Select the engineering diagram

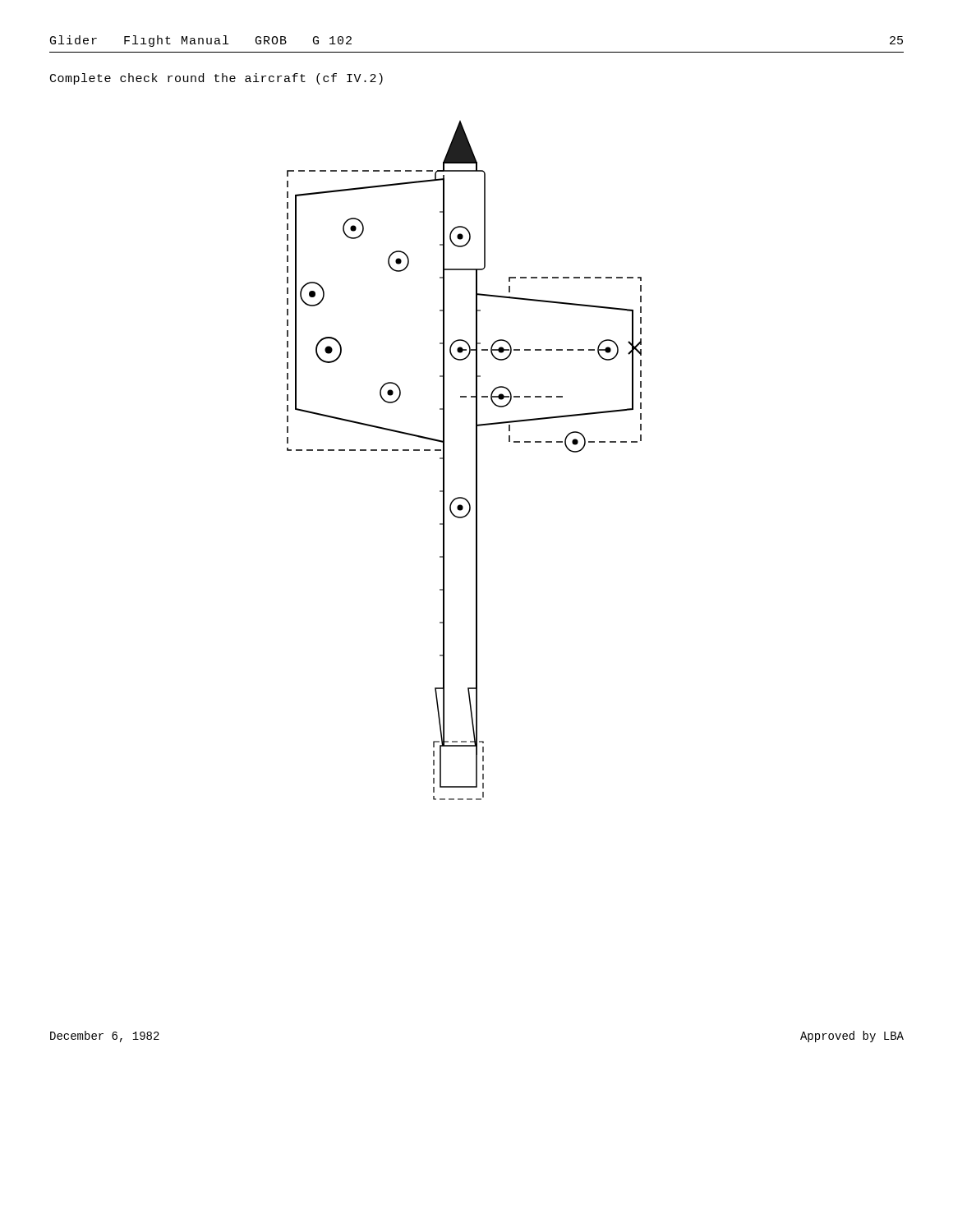pyautogui.click(x=476, y=467)
